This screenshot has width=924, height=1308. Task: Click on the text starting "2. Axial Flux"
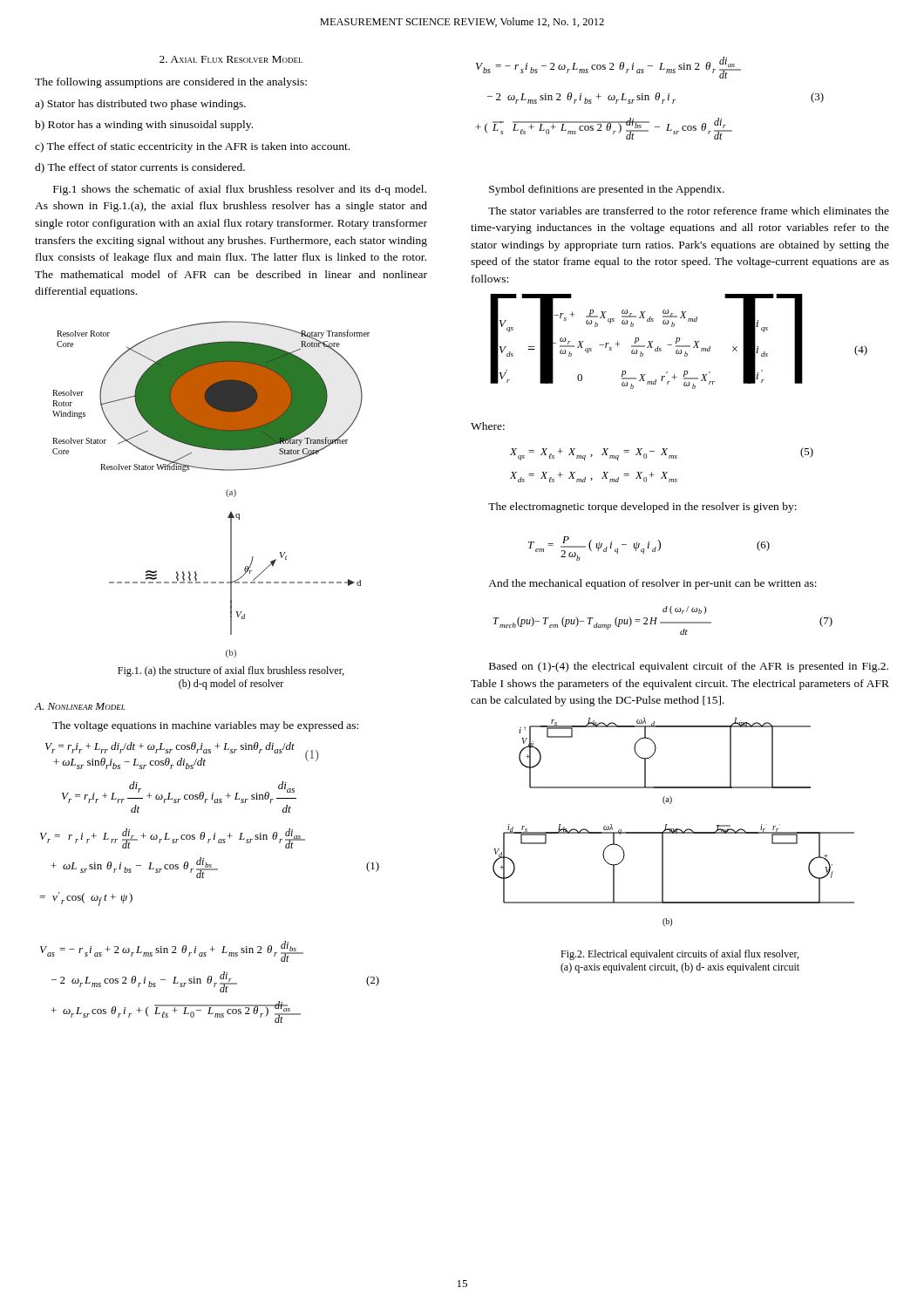coord(231,59)
